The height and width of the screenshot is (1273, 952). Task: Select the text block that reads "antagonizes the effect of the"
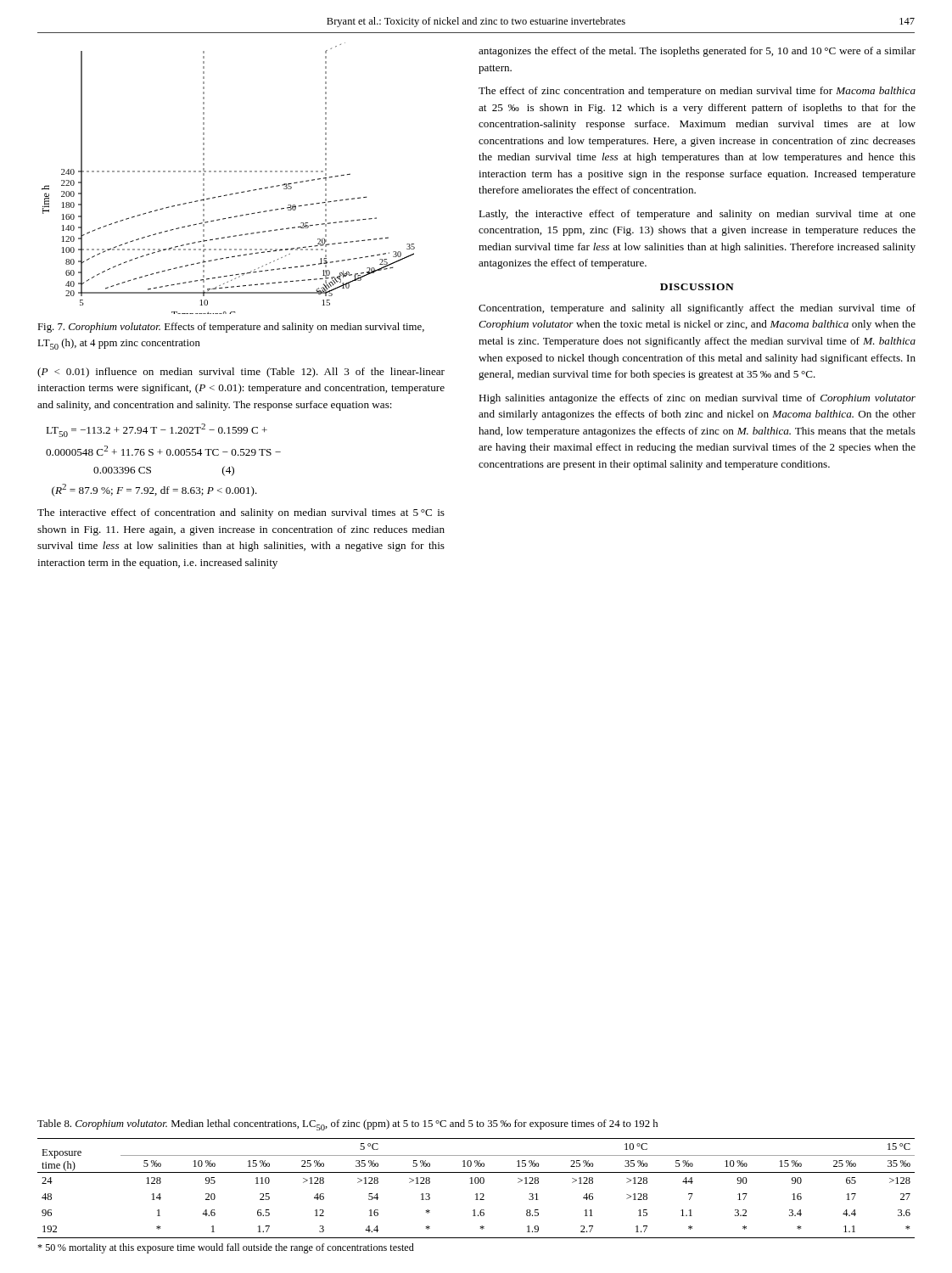[697, 59]
